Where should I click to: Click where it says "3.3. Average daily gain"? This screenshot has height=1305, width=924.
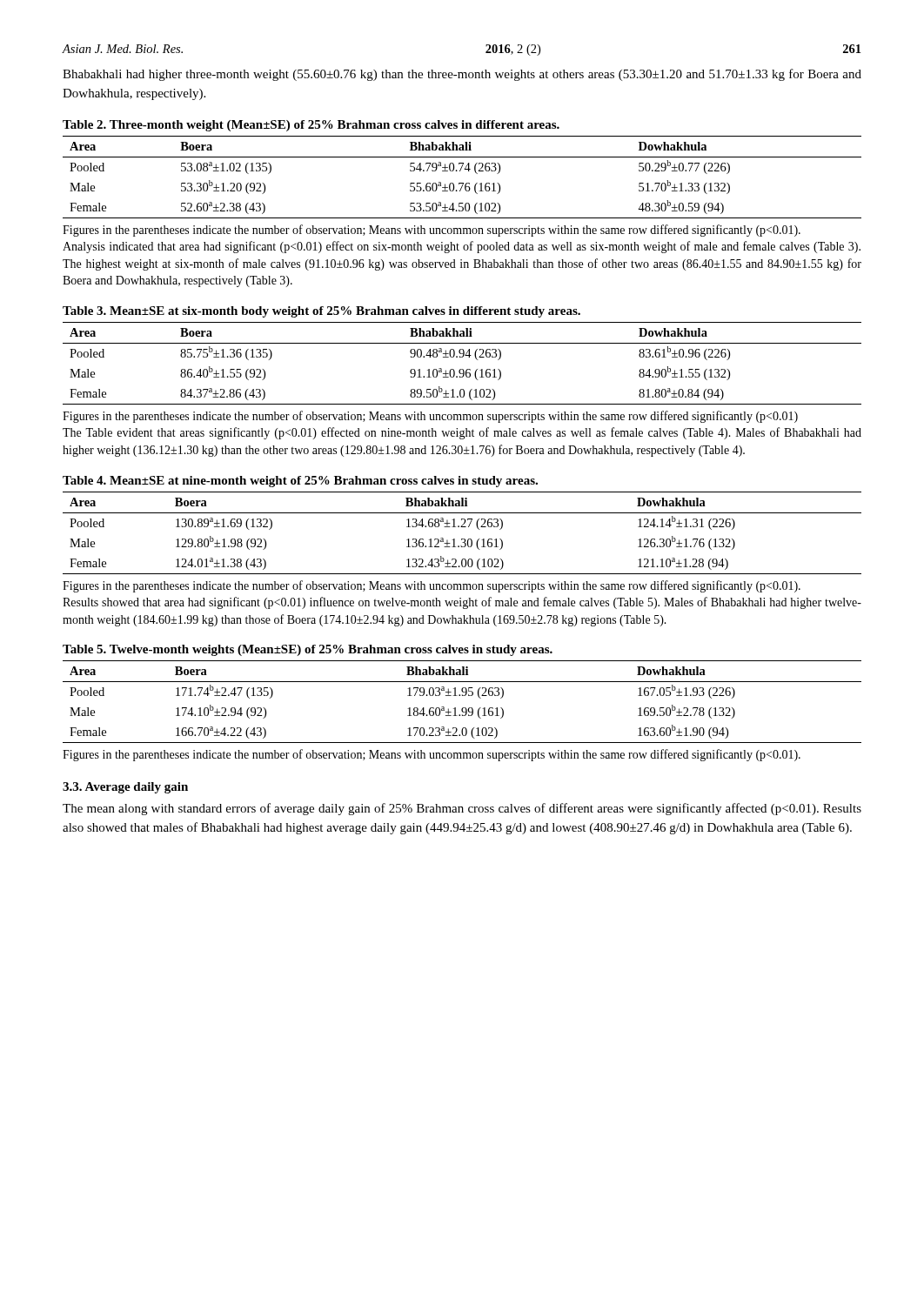point(125,787)
